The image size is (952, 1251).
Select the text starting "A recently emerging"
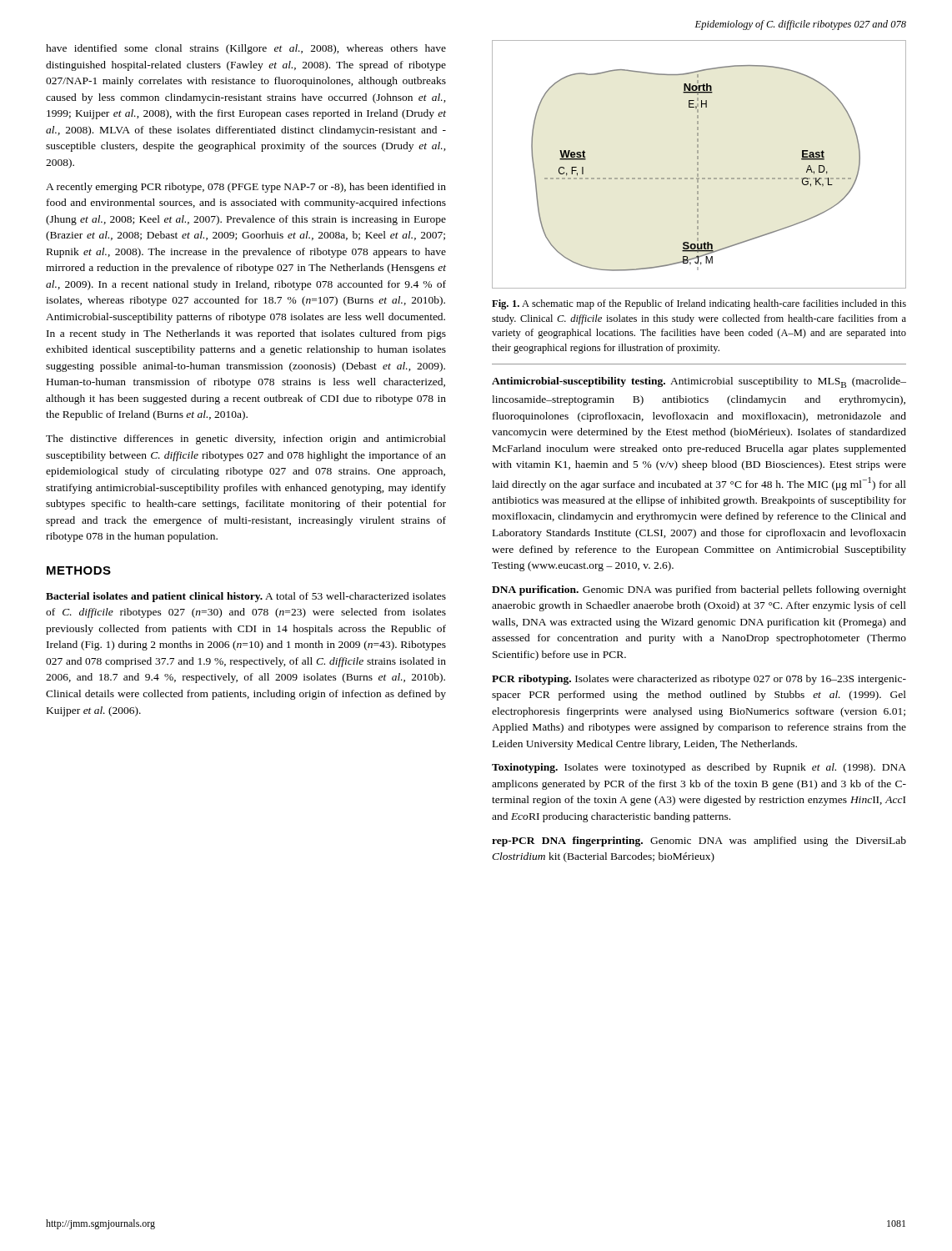[246, 300]
